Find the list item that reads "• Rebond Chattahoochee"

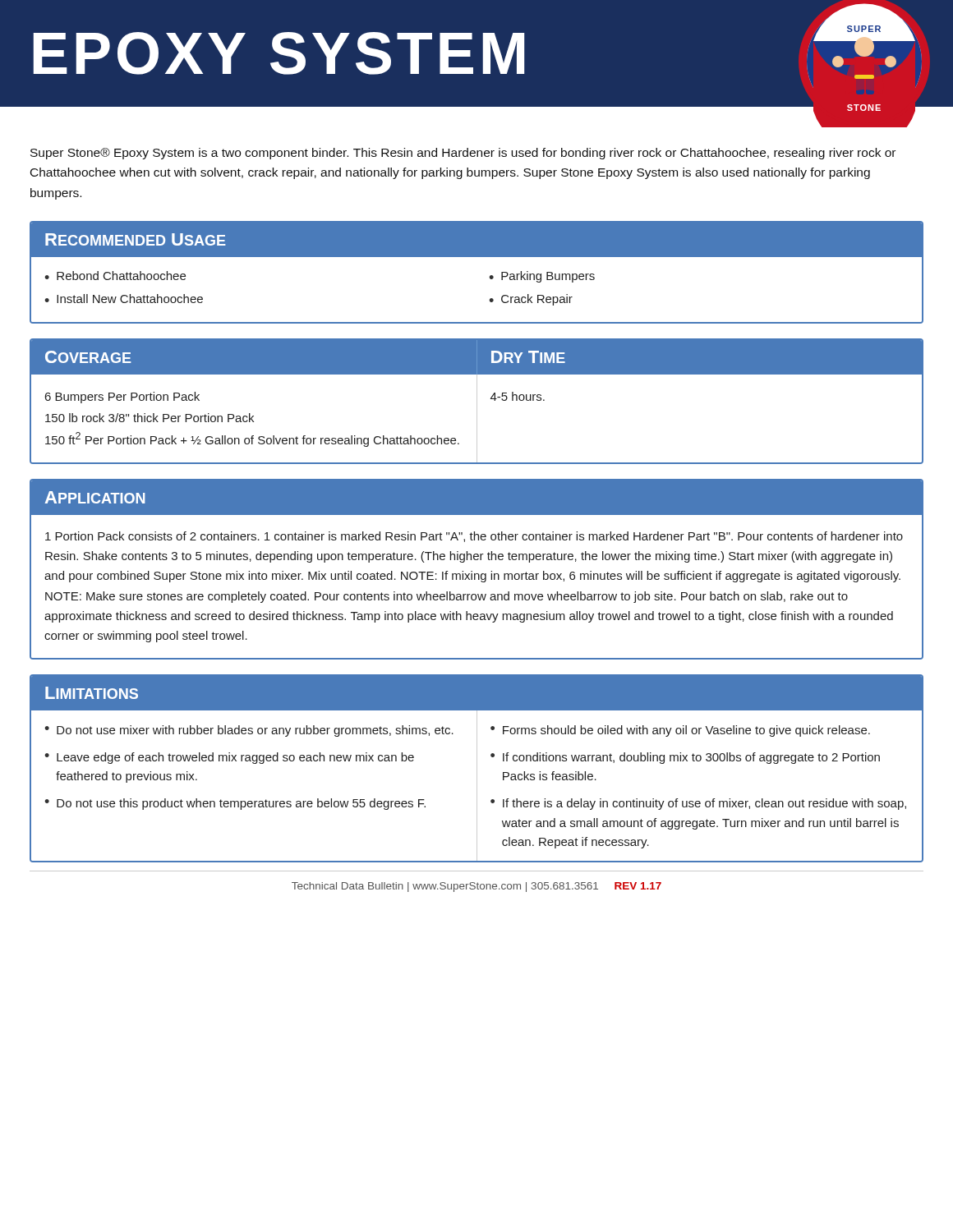tap(115, 279)
